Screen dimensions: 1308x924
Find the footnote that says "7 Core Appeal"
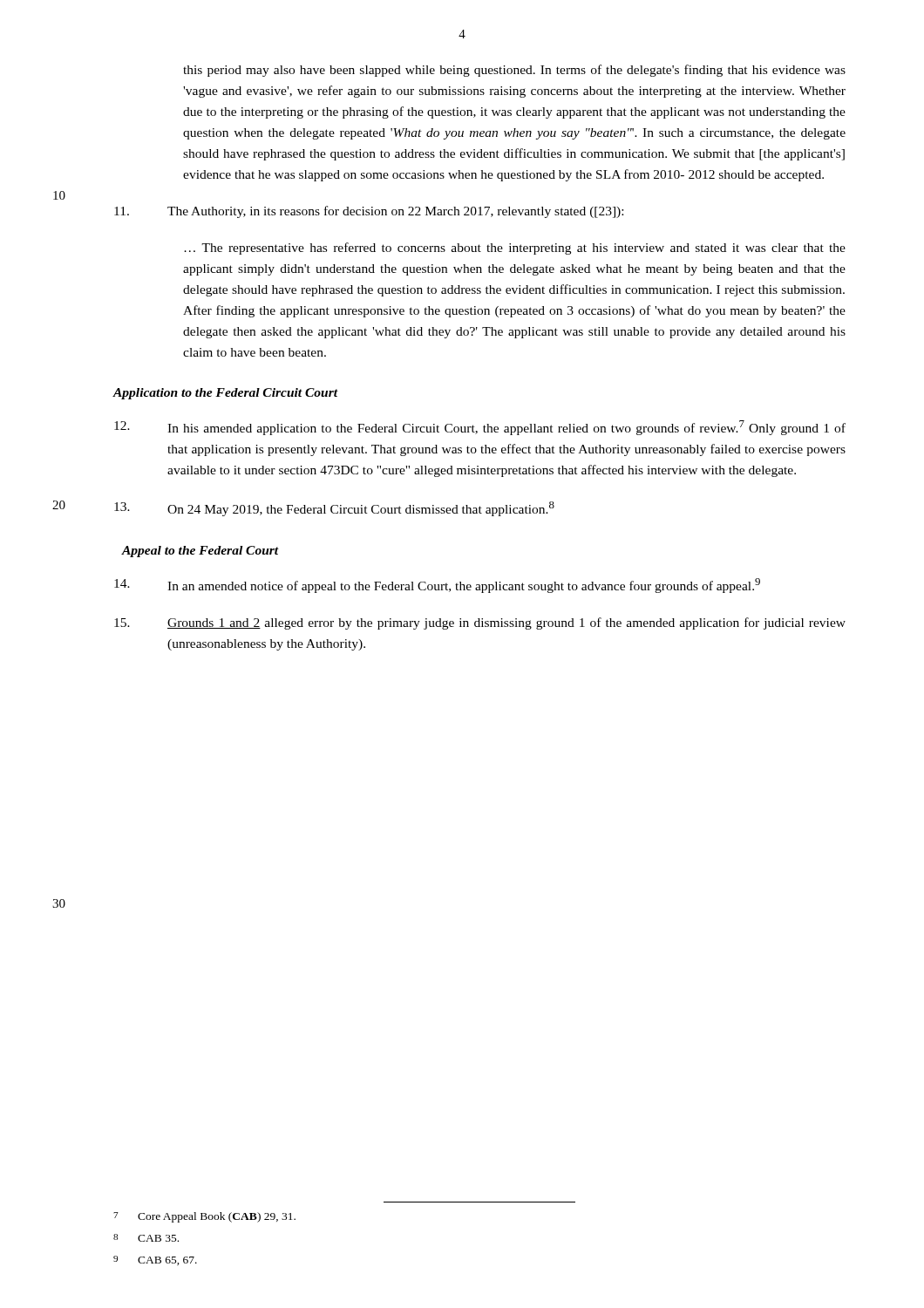coord(204,1217)
